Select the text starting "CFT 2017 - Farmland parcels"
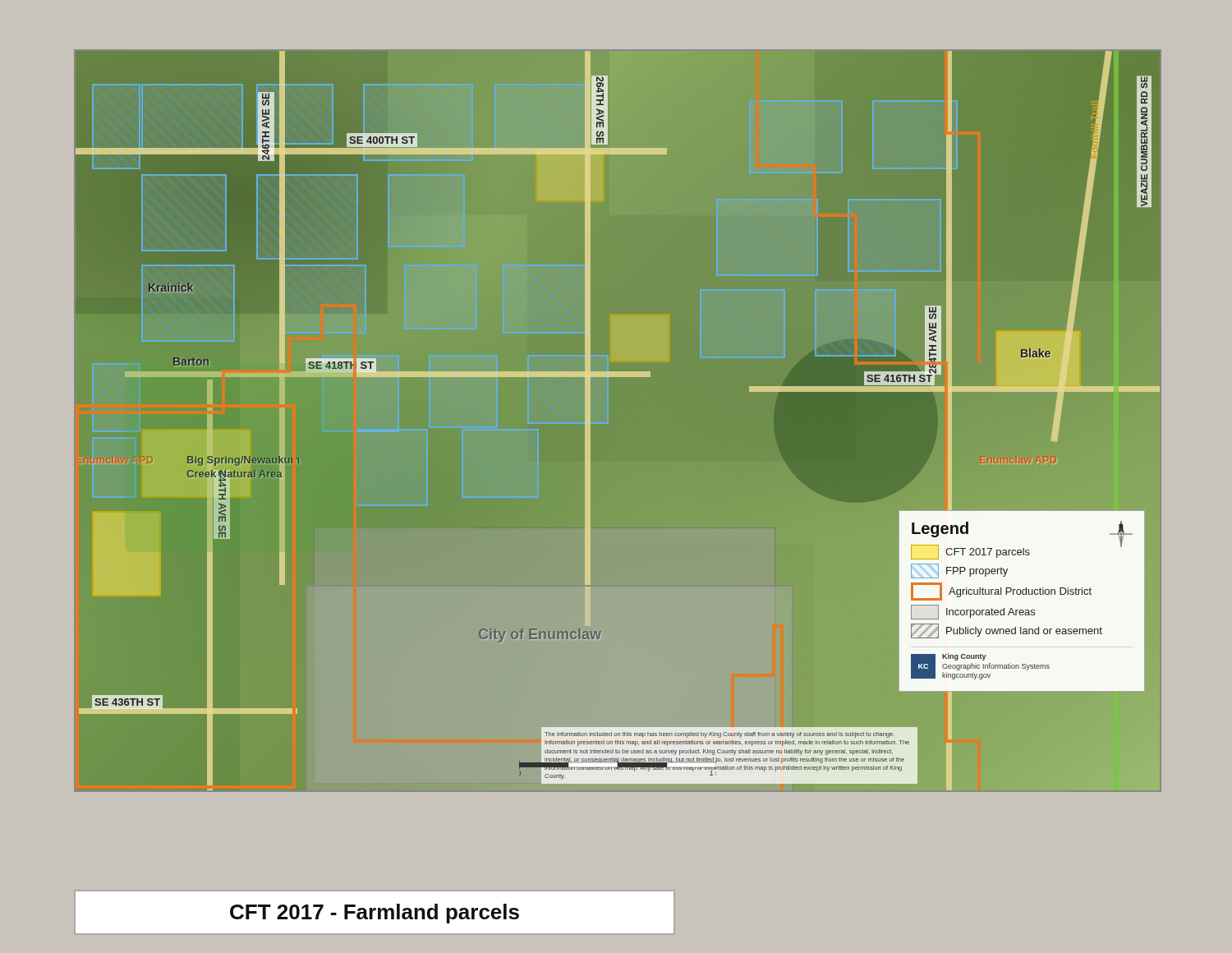1232x953 pixels. (x=375, y=912)
